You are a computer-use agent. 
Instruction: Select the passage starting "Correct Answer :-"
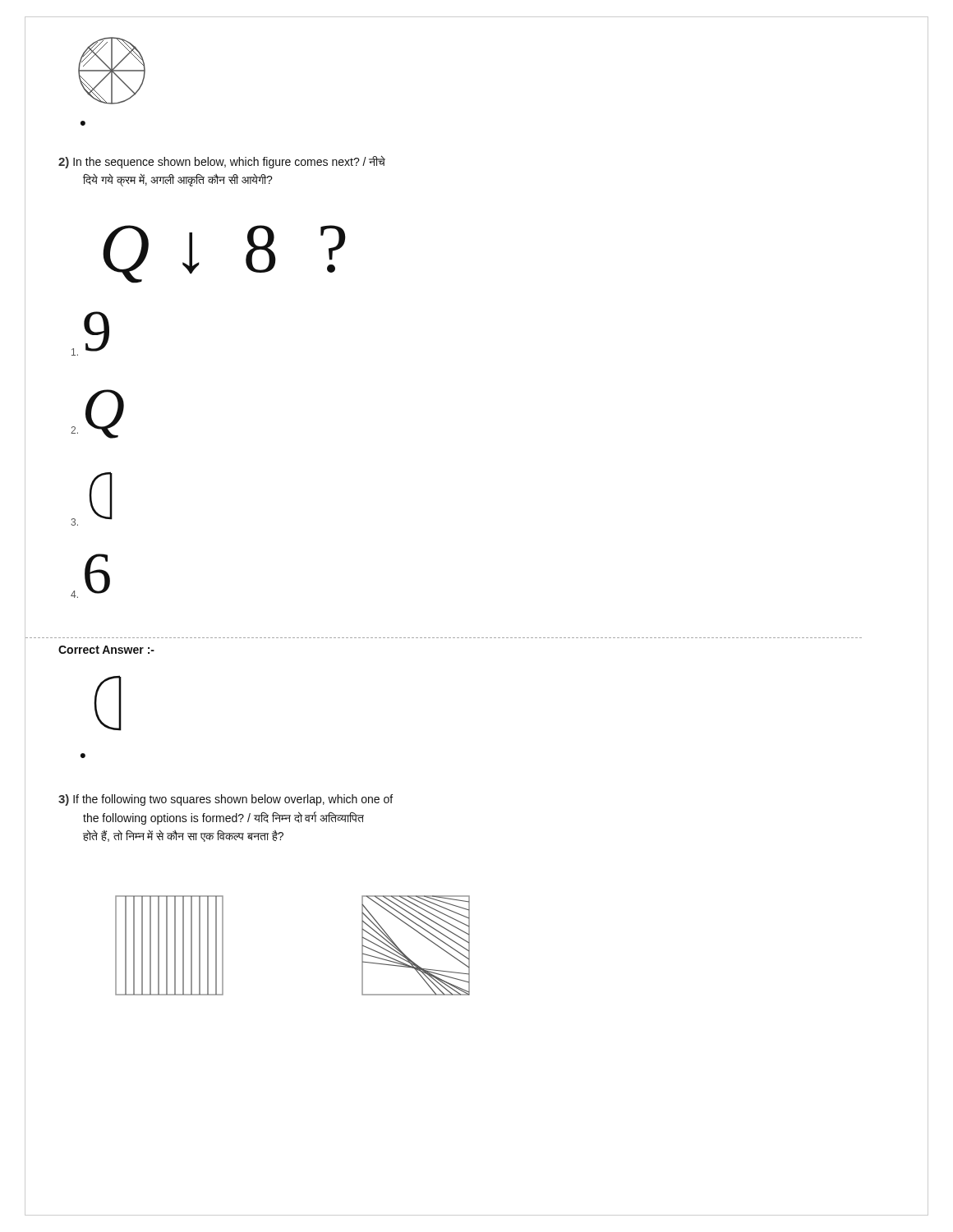click(x=106, y=650)
